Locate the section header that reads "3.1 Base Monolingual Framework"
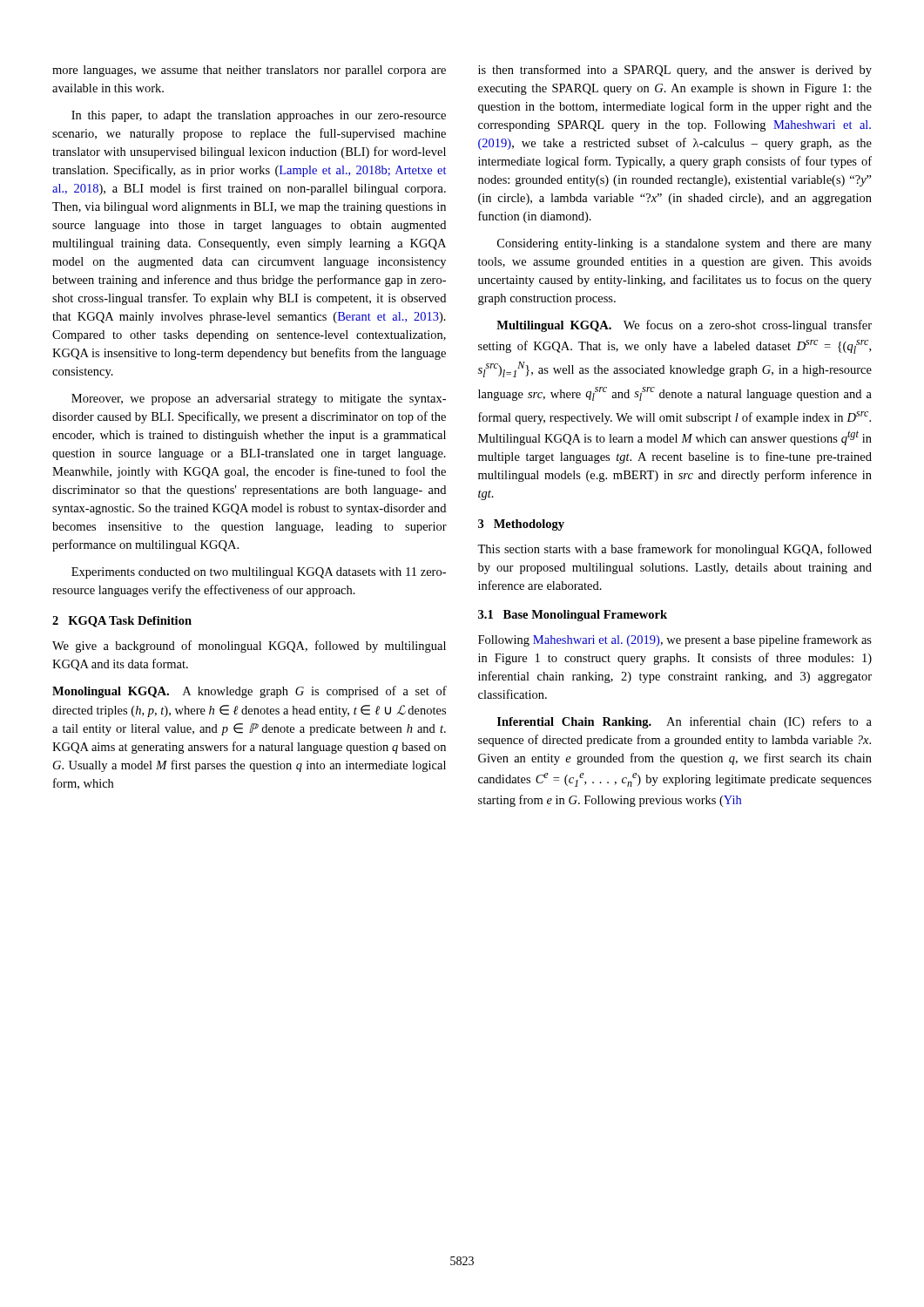Image resolution: width=924 pixels, height=1307 pixels. point(572,614)
